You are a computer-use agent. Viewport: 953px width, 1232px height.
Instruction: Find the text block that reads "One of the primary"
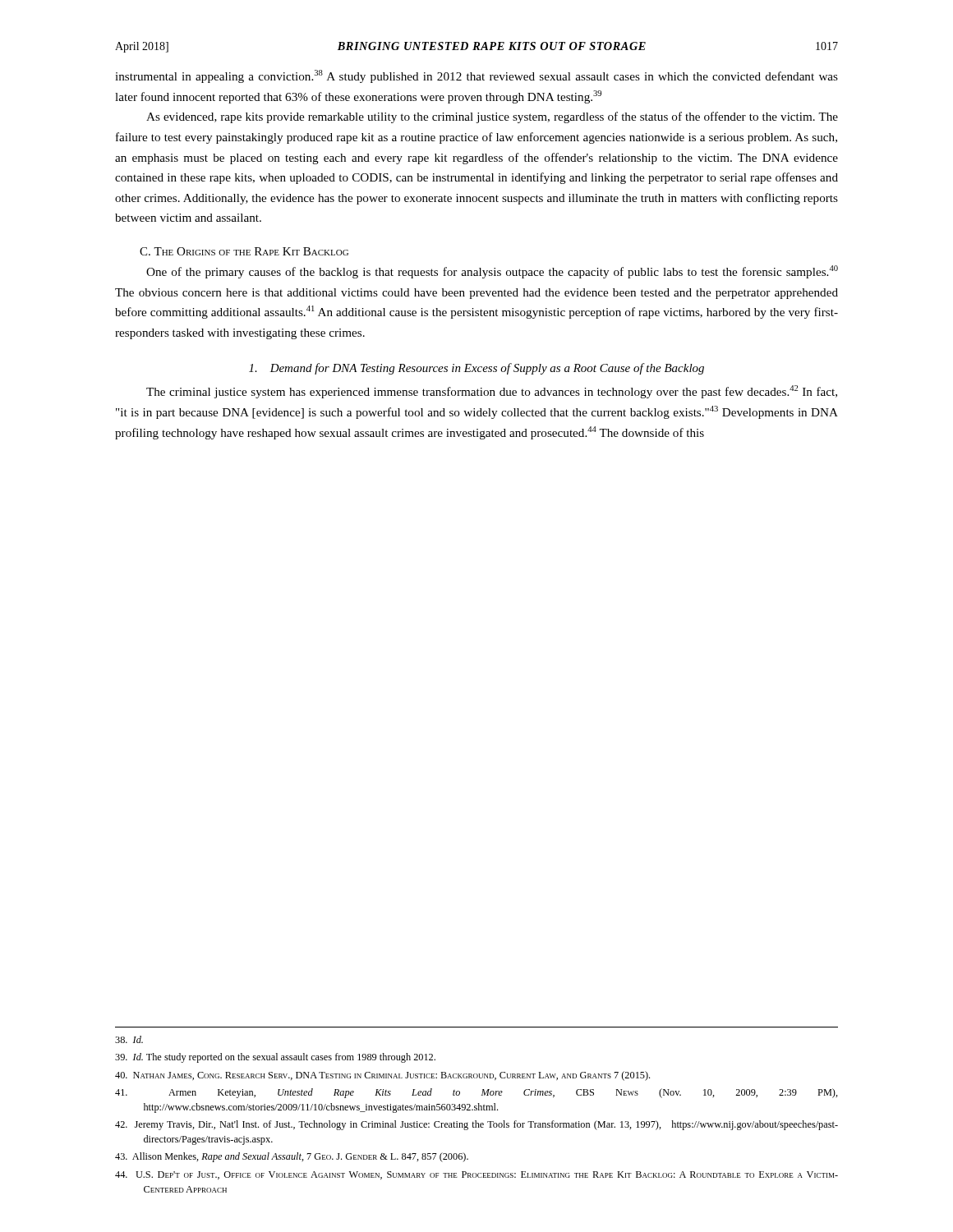coord(476,302)
